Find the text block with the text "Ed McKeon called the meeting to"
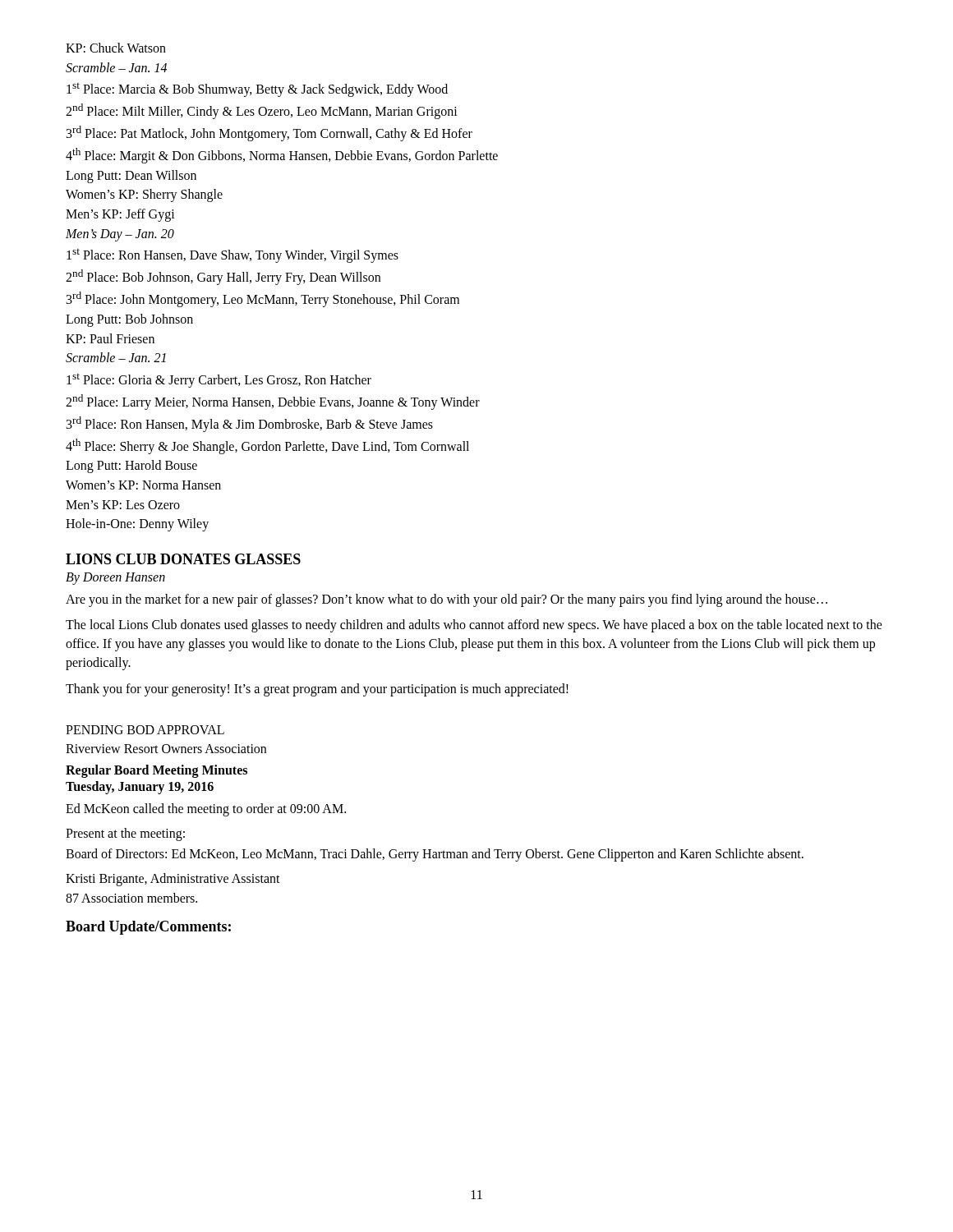Viewport: 953px width, 1232px height. tap(206, 809)
